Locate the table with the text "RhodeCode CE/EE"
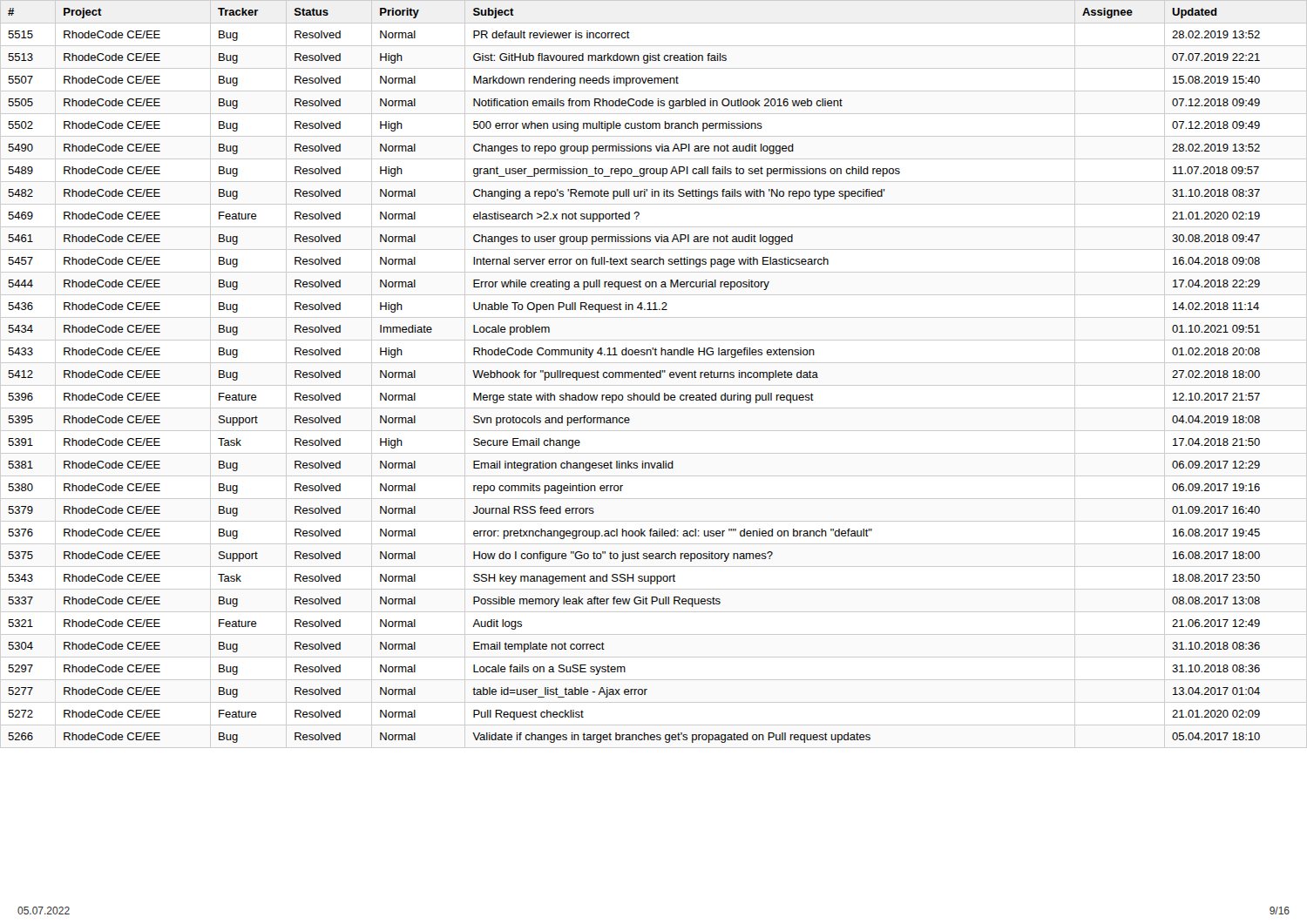The height and width of the screenshot is (924, 1307). point(654,387)
